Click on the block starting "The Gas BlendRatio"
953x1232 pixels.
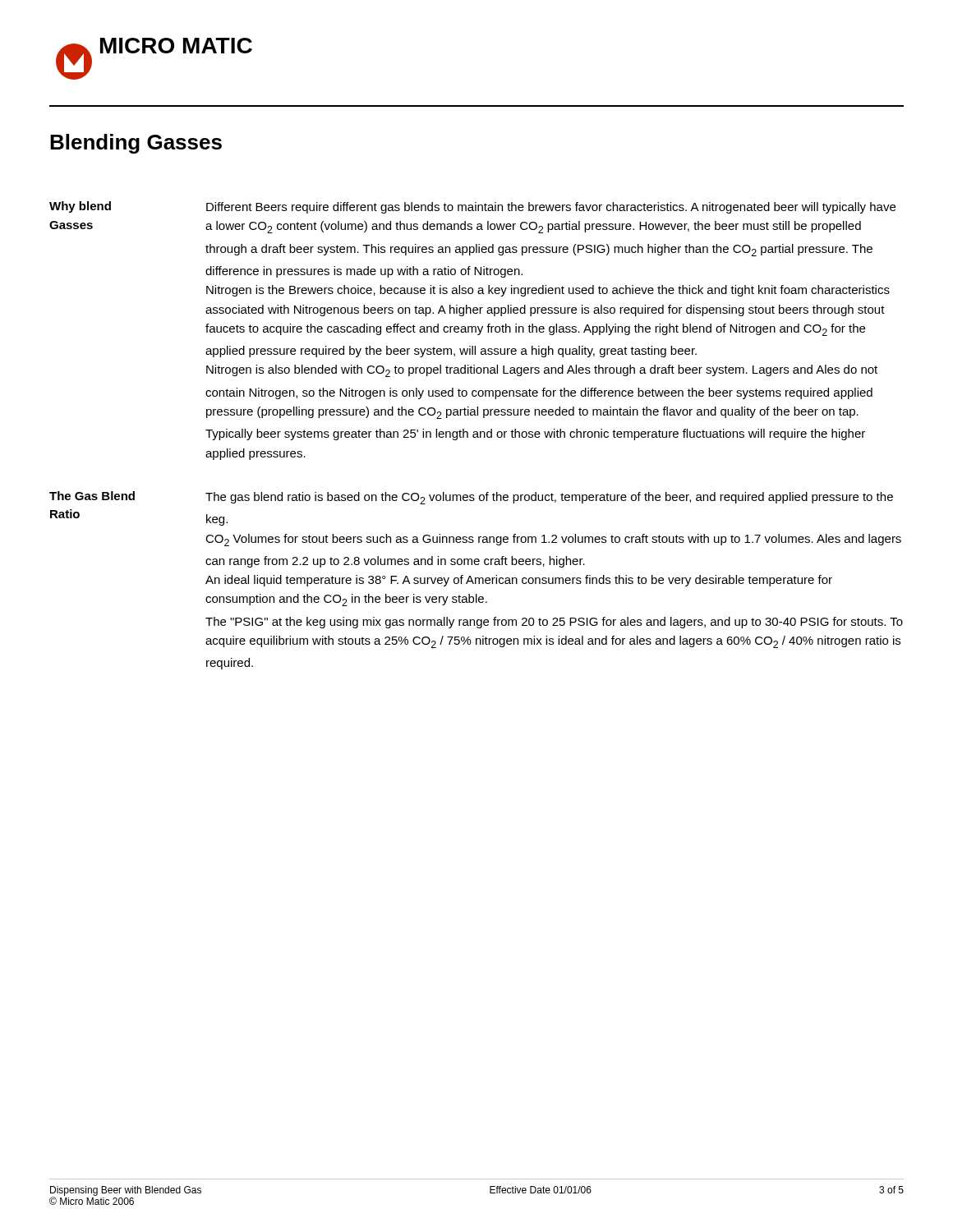pyautogui.click(x=92, y=505)
